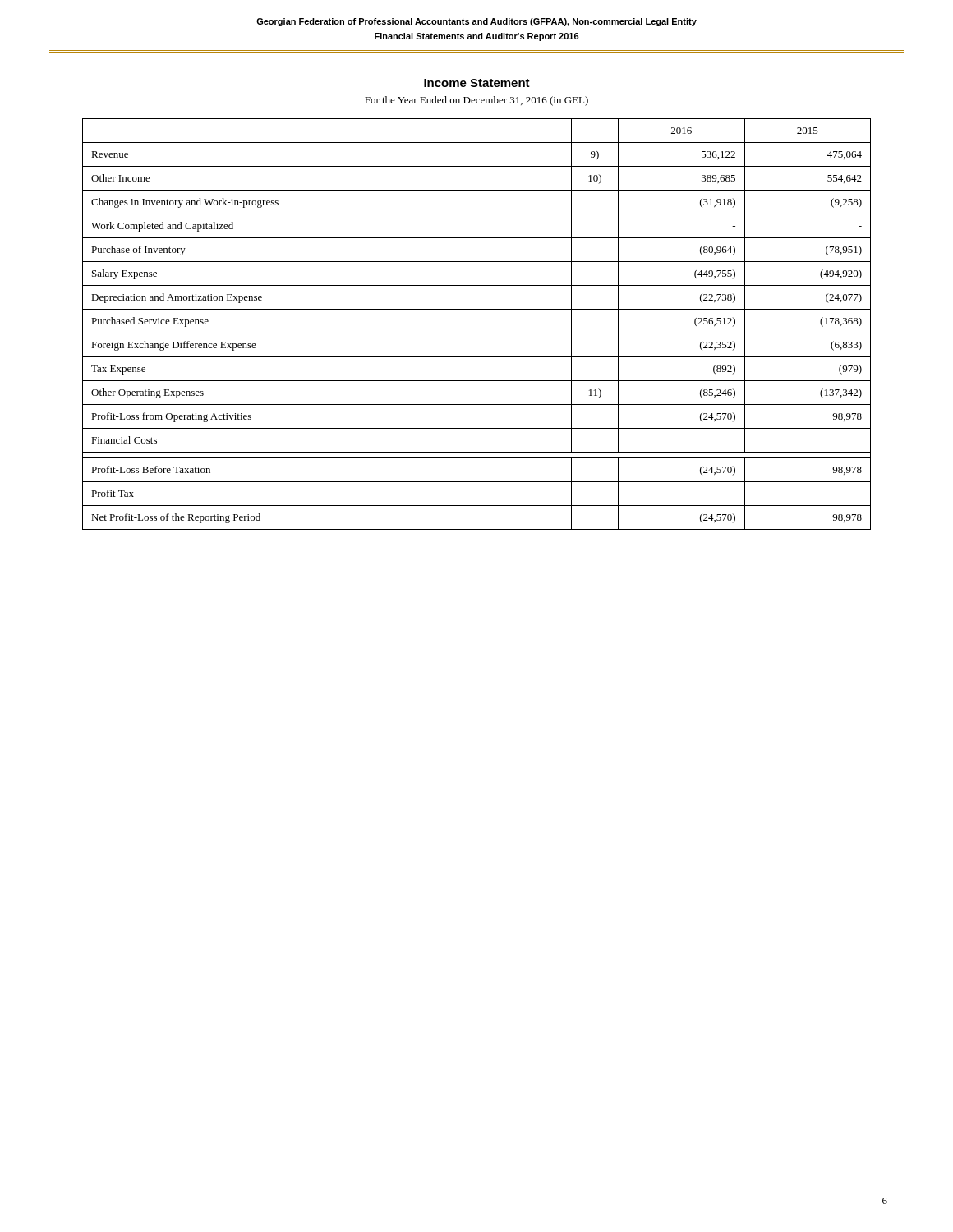This screenshot has height=1232, width=953.
Task: Point to the block starting "Income Statement"
Action: coord(476,83)
